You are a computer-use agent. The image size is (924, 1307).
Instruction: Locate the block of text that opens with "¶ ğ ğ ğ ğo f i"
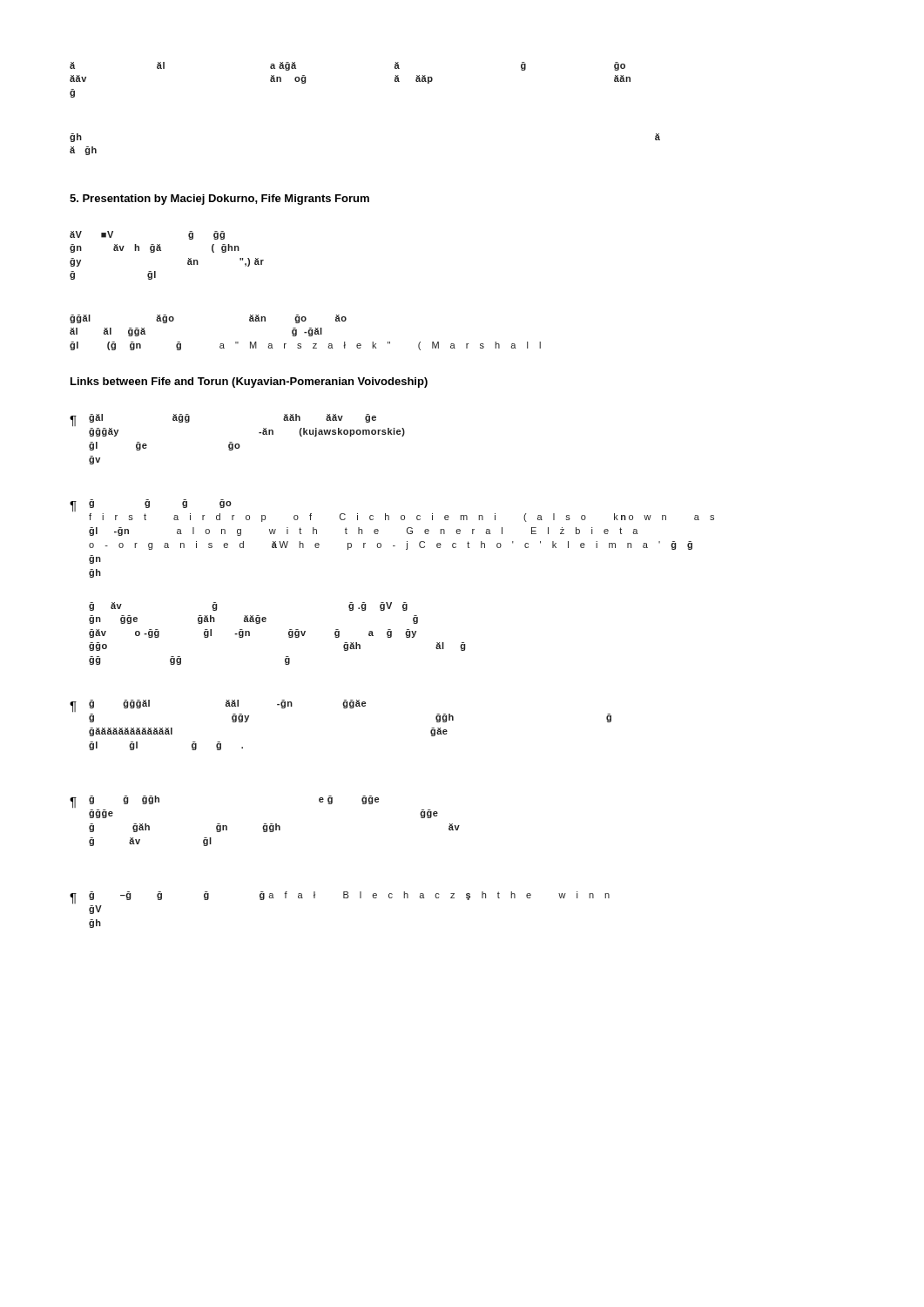point(462,538)
